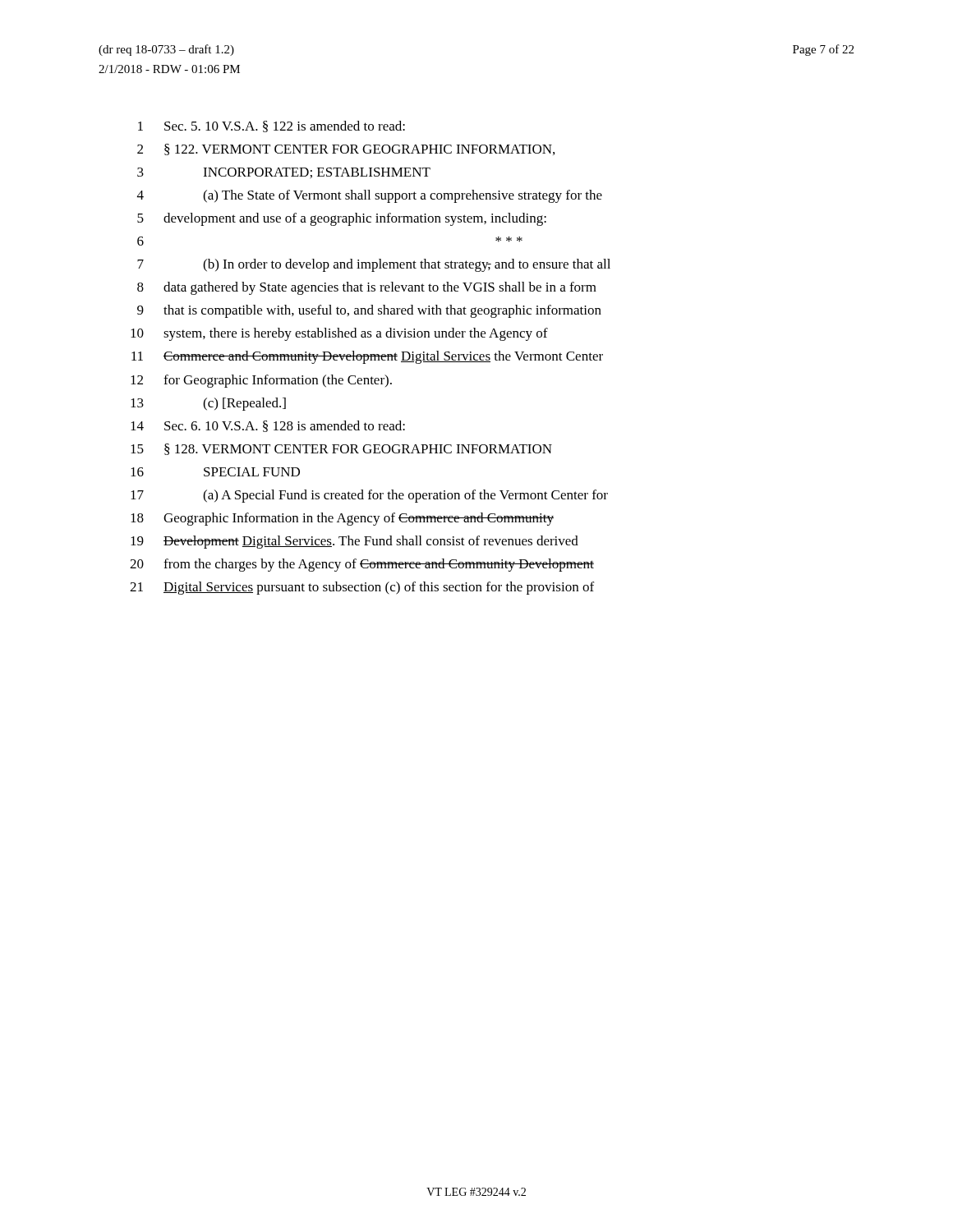Select the region starting "6 * * *"

point(140,240)
